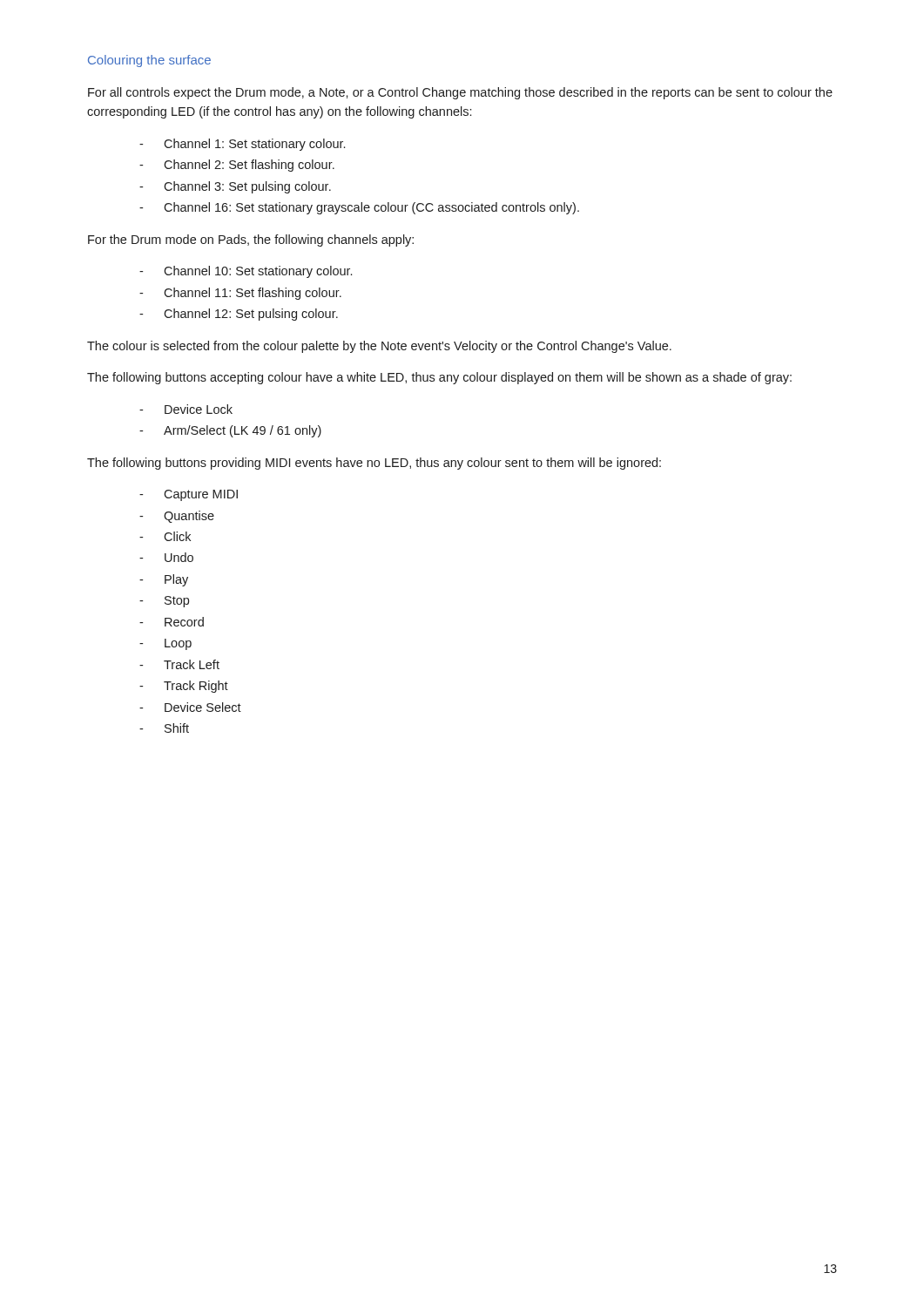Find the list item containing "-Channel 16: Set stationary grayscale"
Viewport: 924px width, 1307px height.
click(360, 208)
